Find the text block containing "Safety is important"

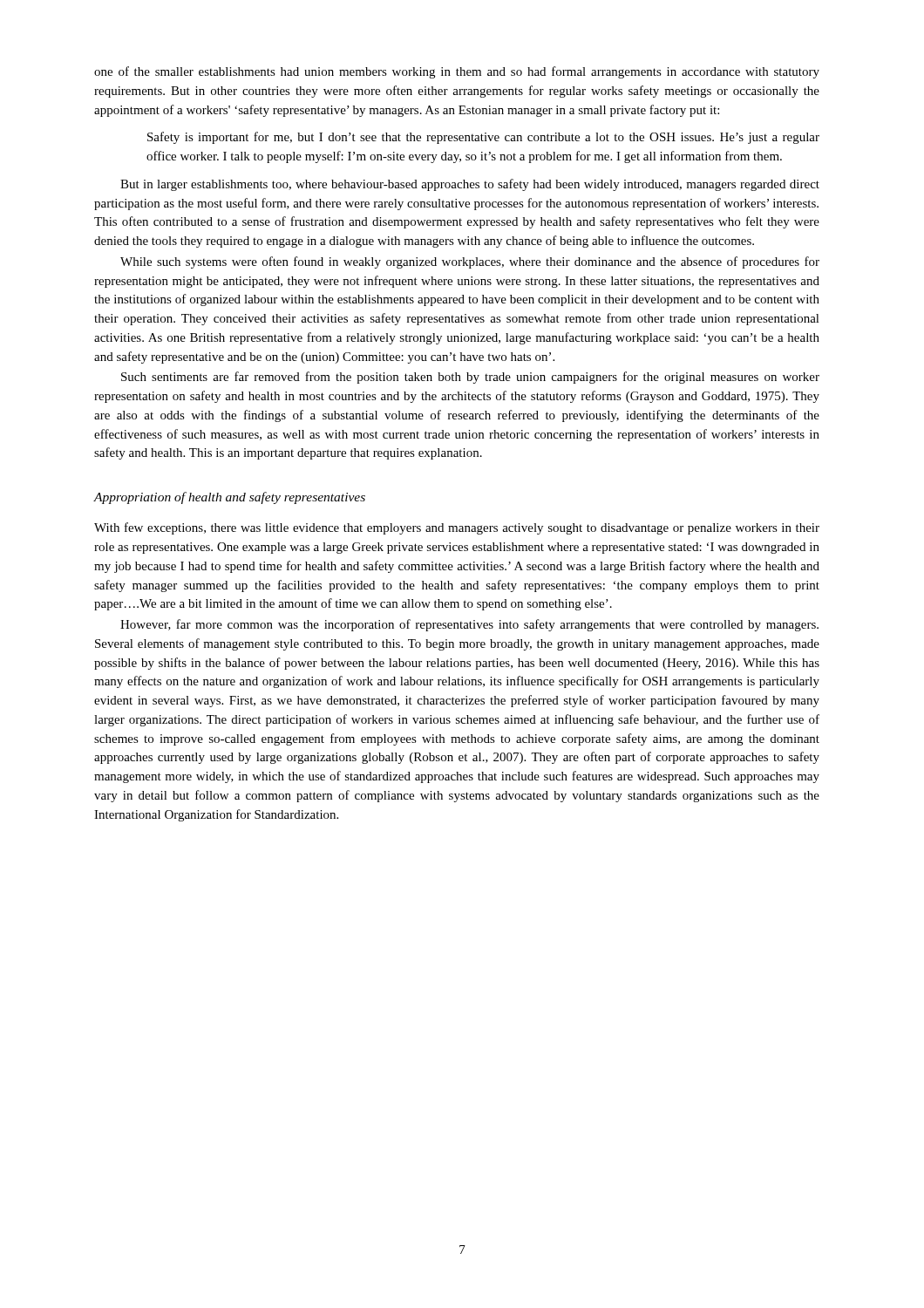point(483,147)
